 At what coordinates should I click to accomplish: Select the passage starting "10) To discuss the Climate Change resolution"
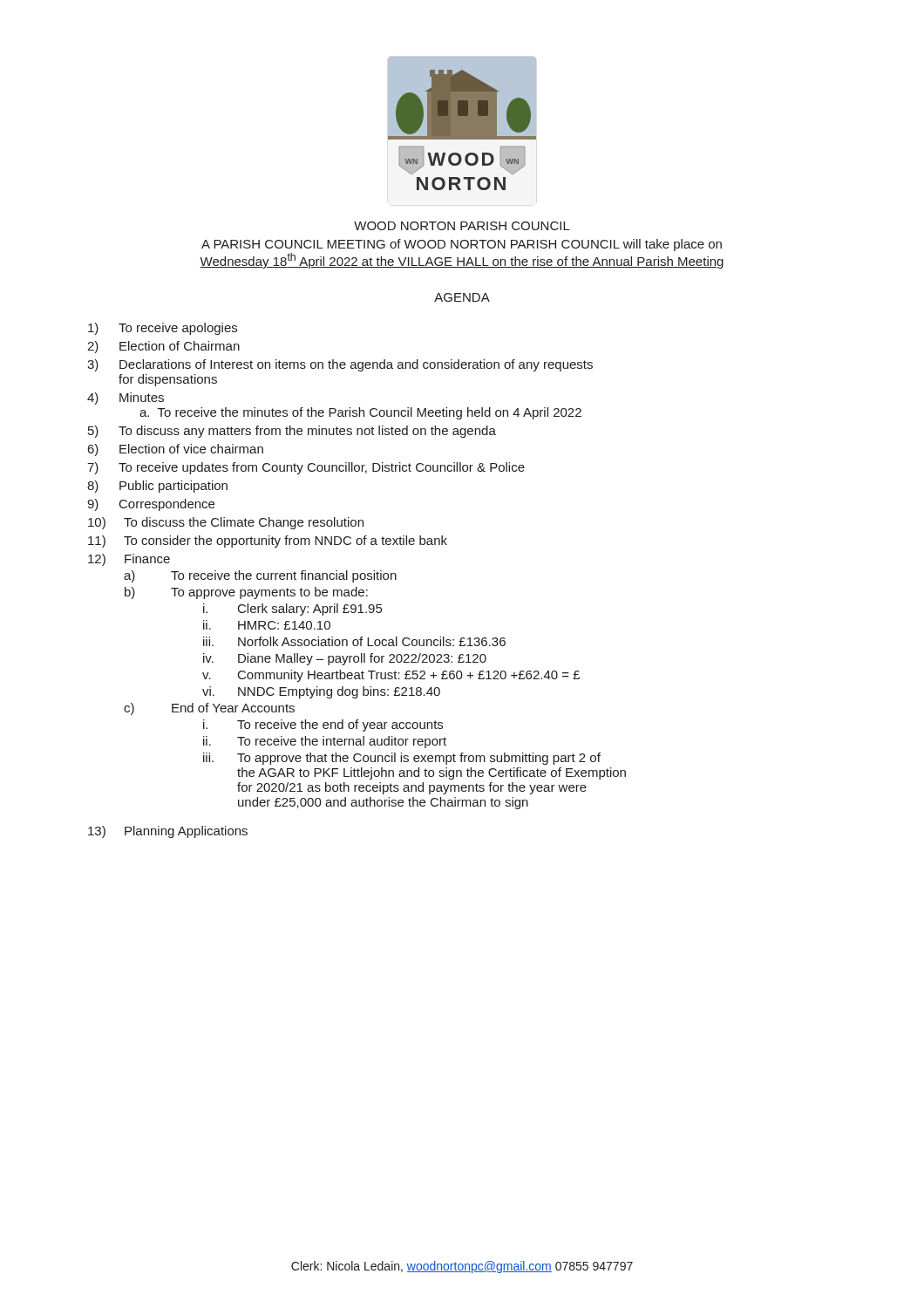point(226,523)
